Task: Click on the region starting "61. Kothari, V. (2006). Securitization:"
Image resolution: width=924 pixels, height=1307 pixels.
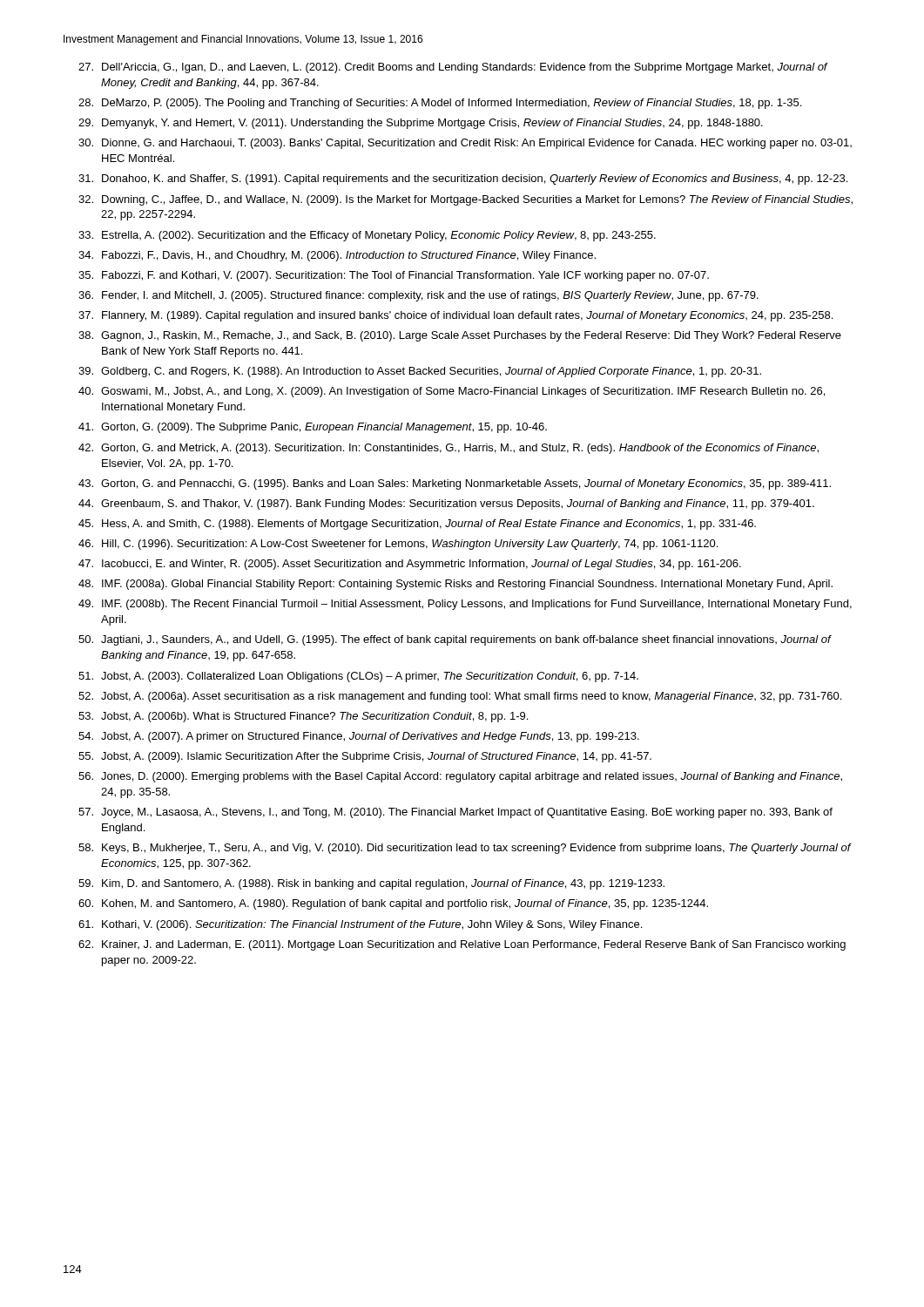Action: [462, 924]
